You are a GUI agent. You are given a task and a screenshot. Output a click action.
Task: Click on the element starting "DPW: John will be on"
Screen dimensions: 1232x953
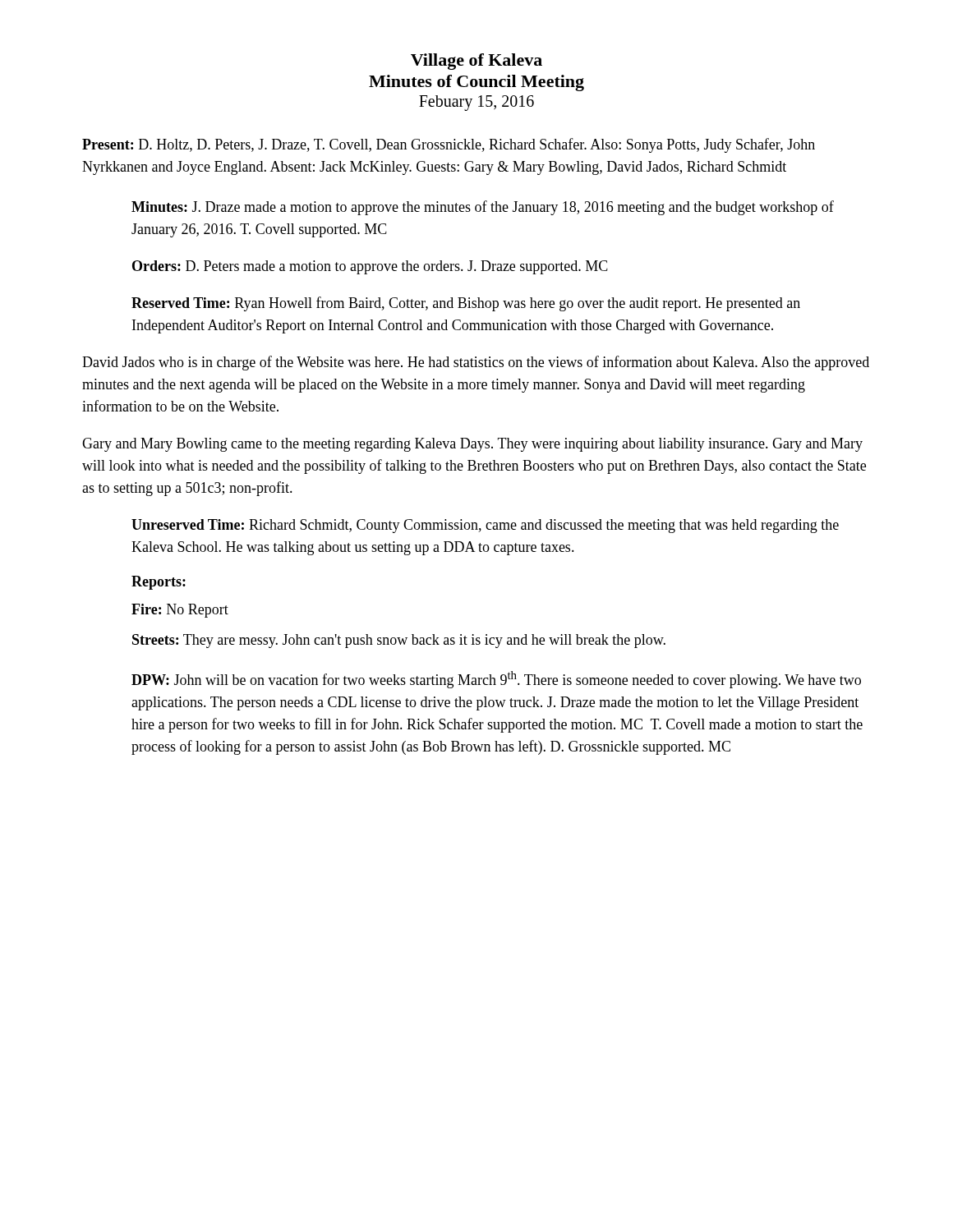pos(497,712)
